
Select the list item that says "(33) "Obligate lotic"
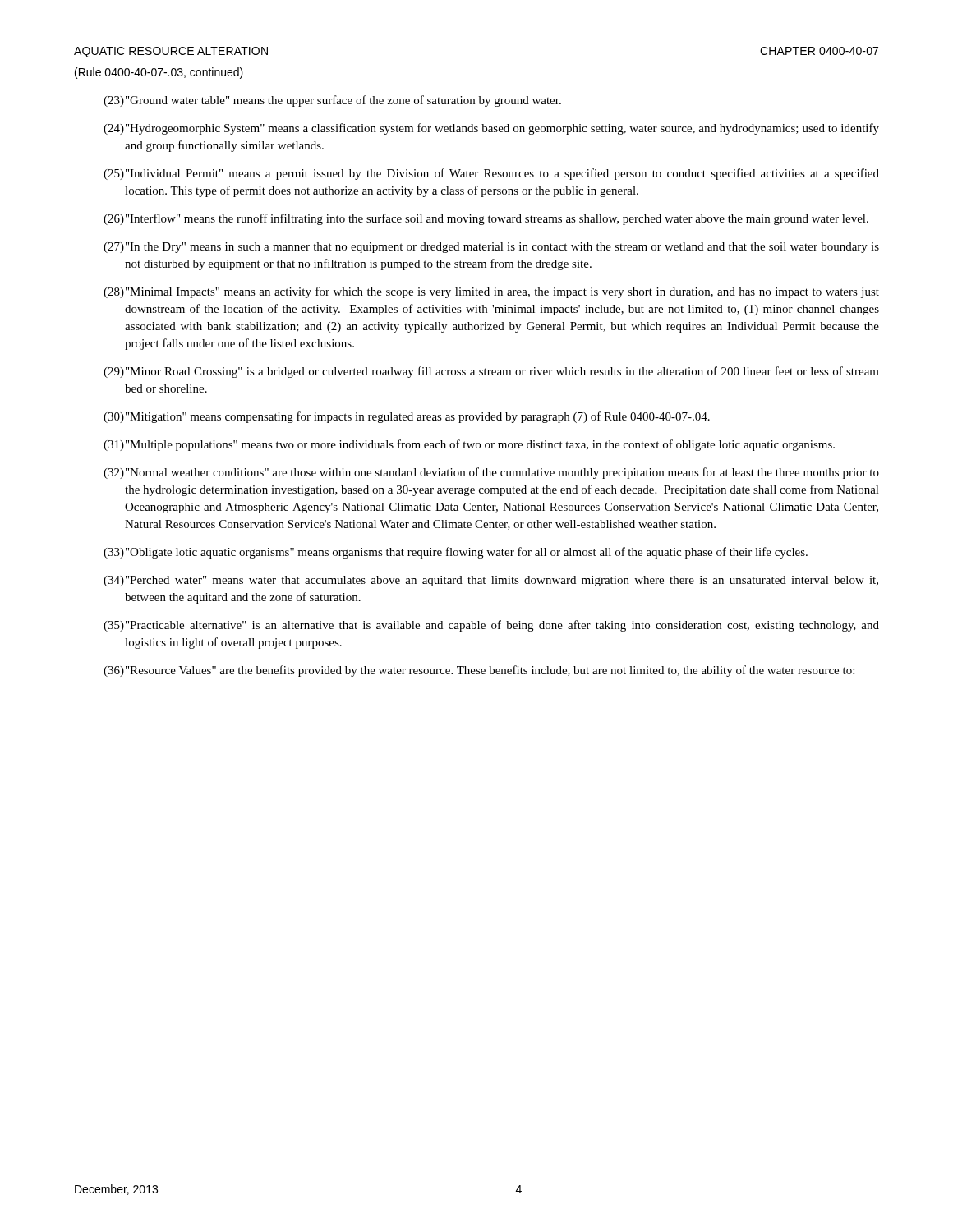tap(476, 552)
